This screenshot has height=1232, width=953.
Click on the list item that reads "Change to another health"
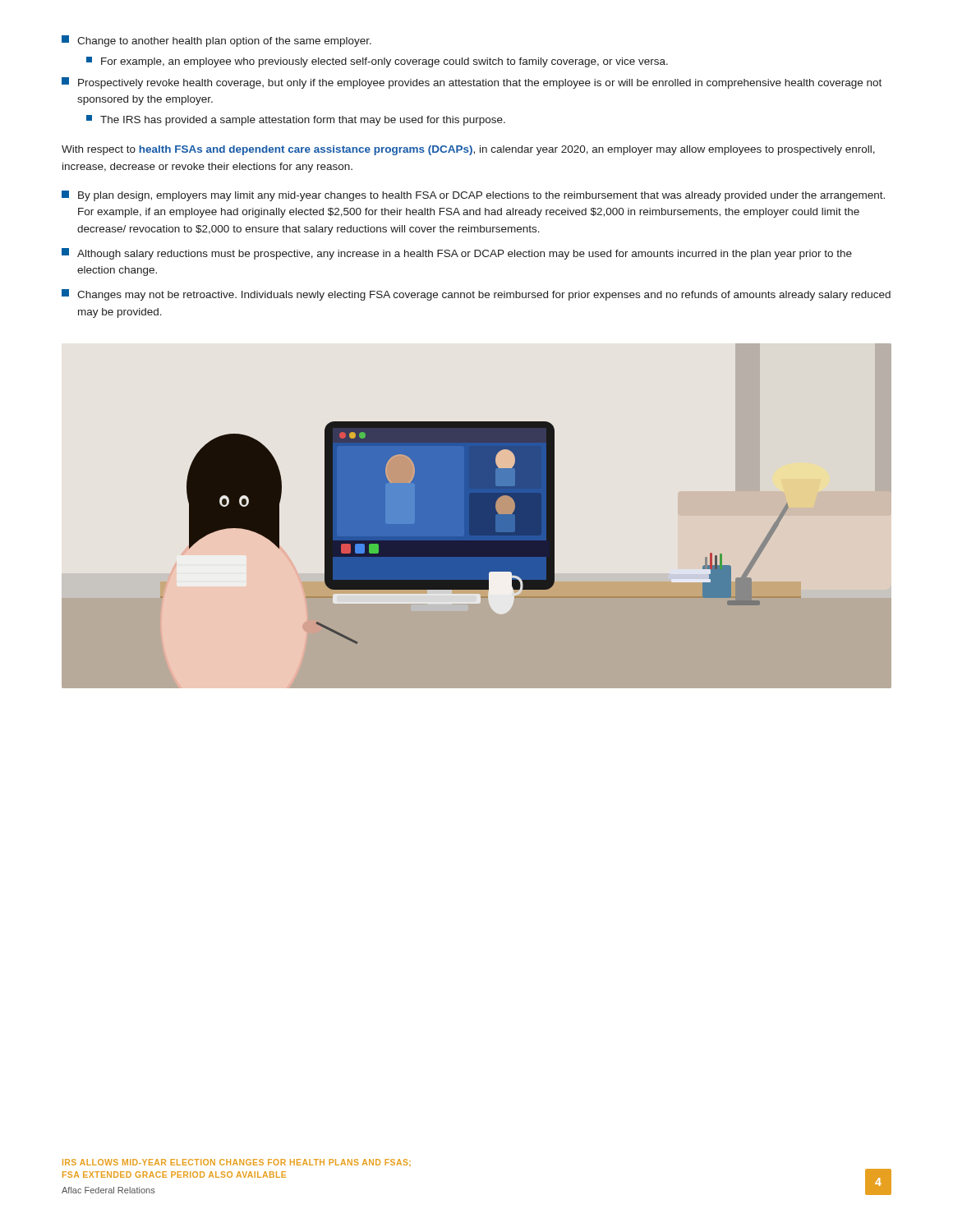click(217, 41)
